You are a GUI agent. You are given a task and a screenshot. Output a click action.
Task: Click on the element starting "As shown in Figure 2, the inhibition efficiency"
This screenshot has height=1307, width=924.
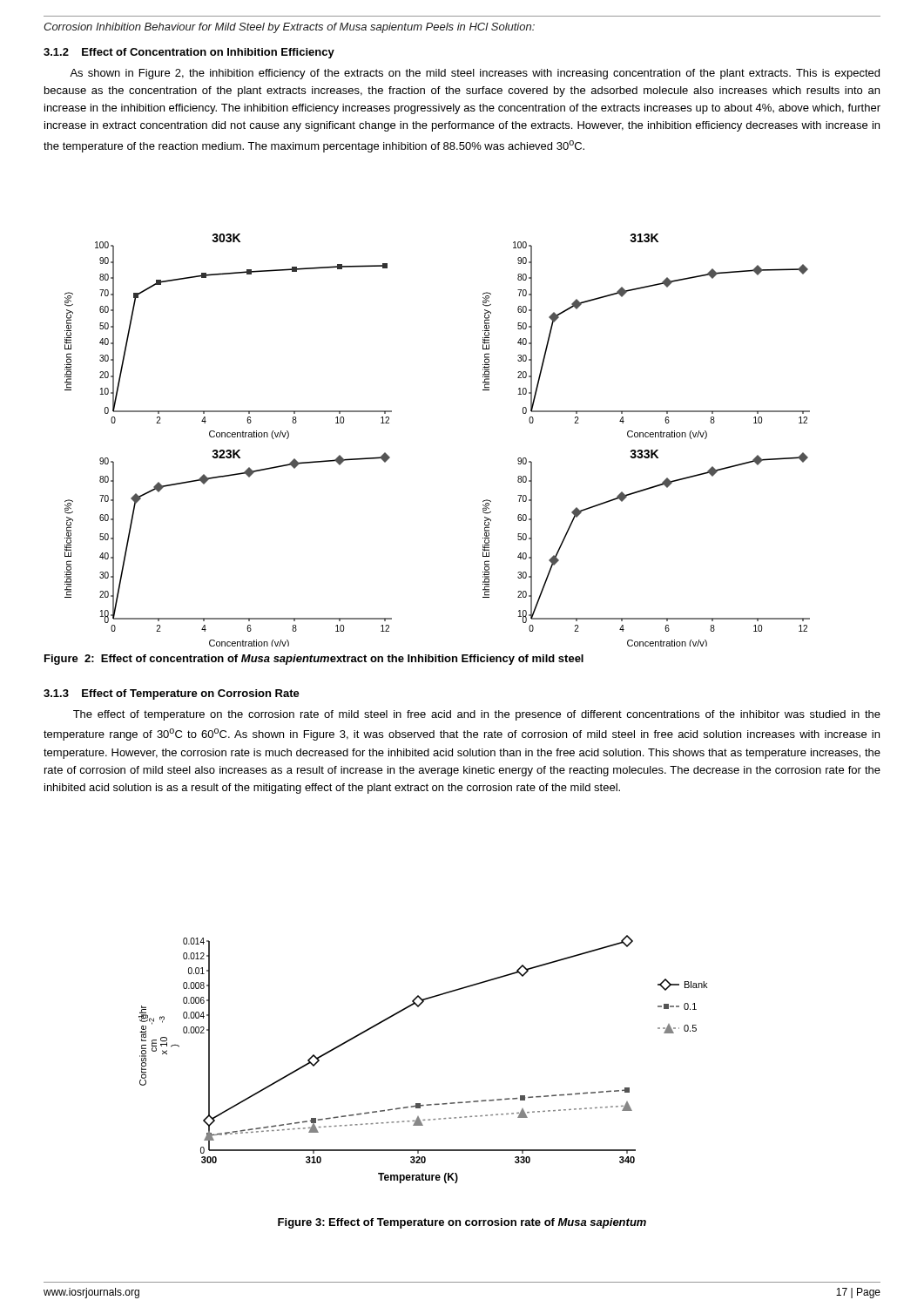(x=462, y=109)
